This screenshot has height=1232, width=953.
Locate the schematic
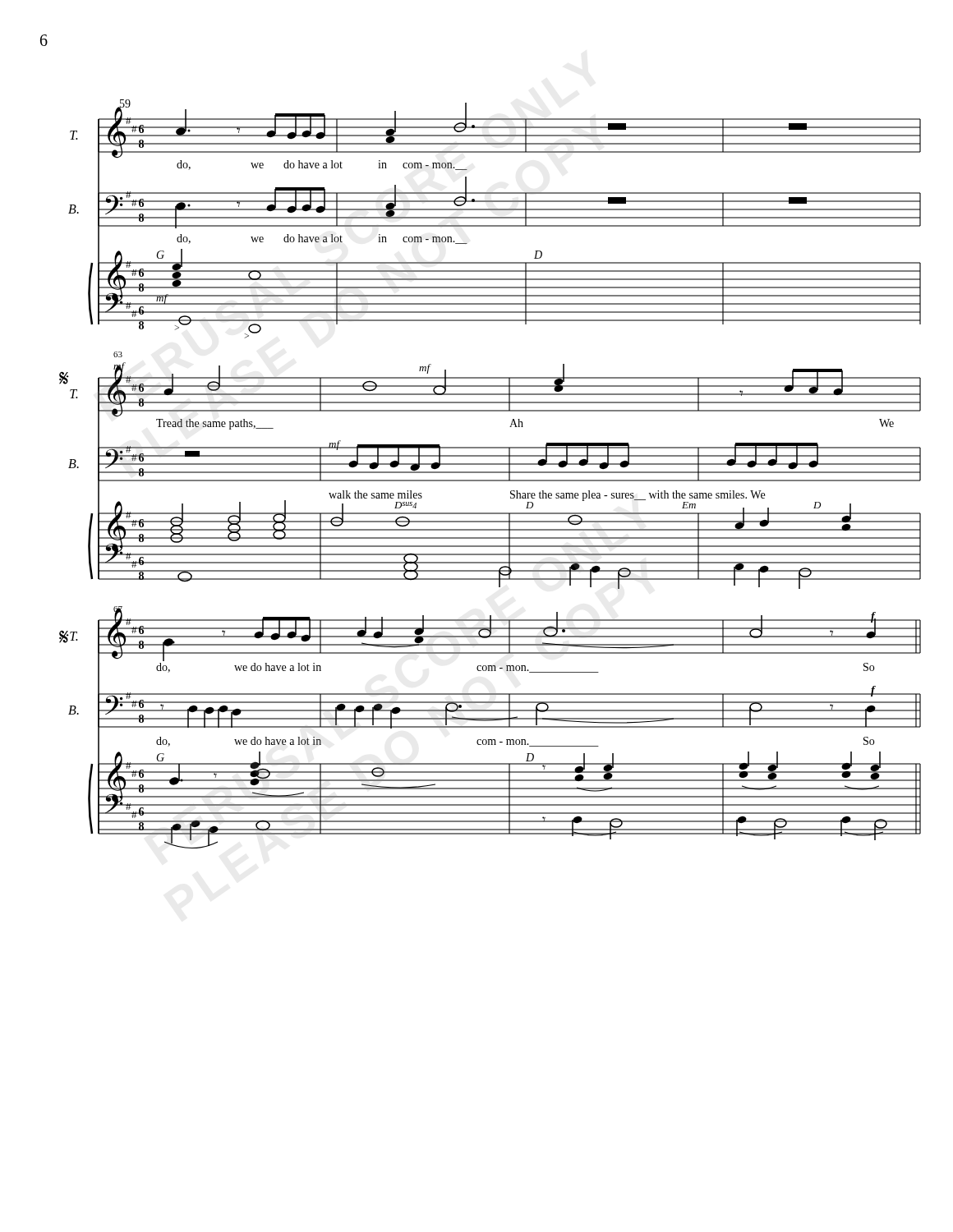pos(493,628)
